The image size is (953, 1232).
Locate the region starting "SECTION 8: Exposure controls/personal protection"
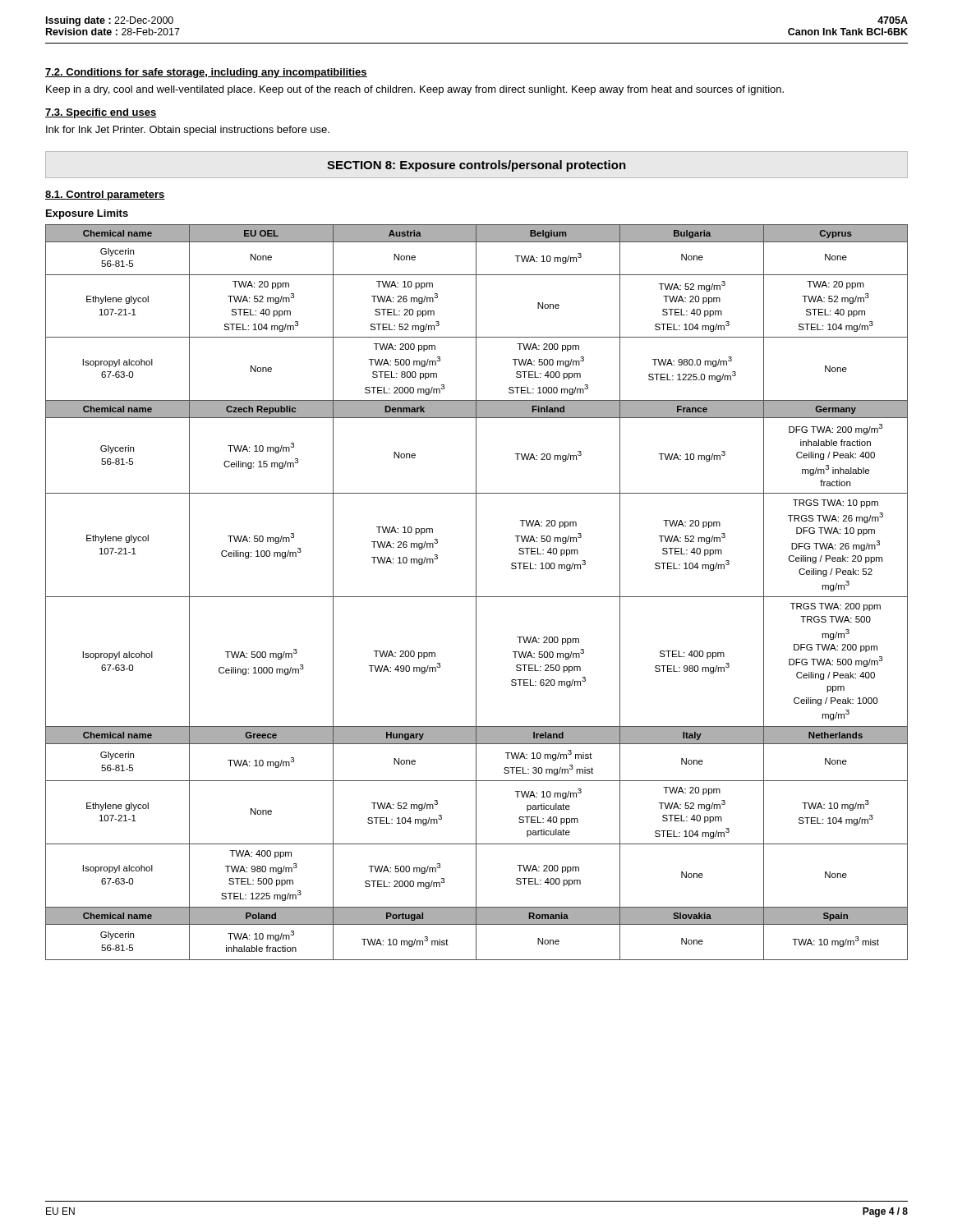pyautogui.click(x=476, y=164)
